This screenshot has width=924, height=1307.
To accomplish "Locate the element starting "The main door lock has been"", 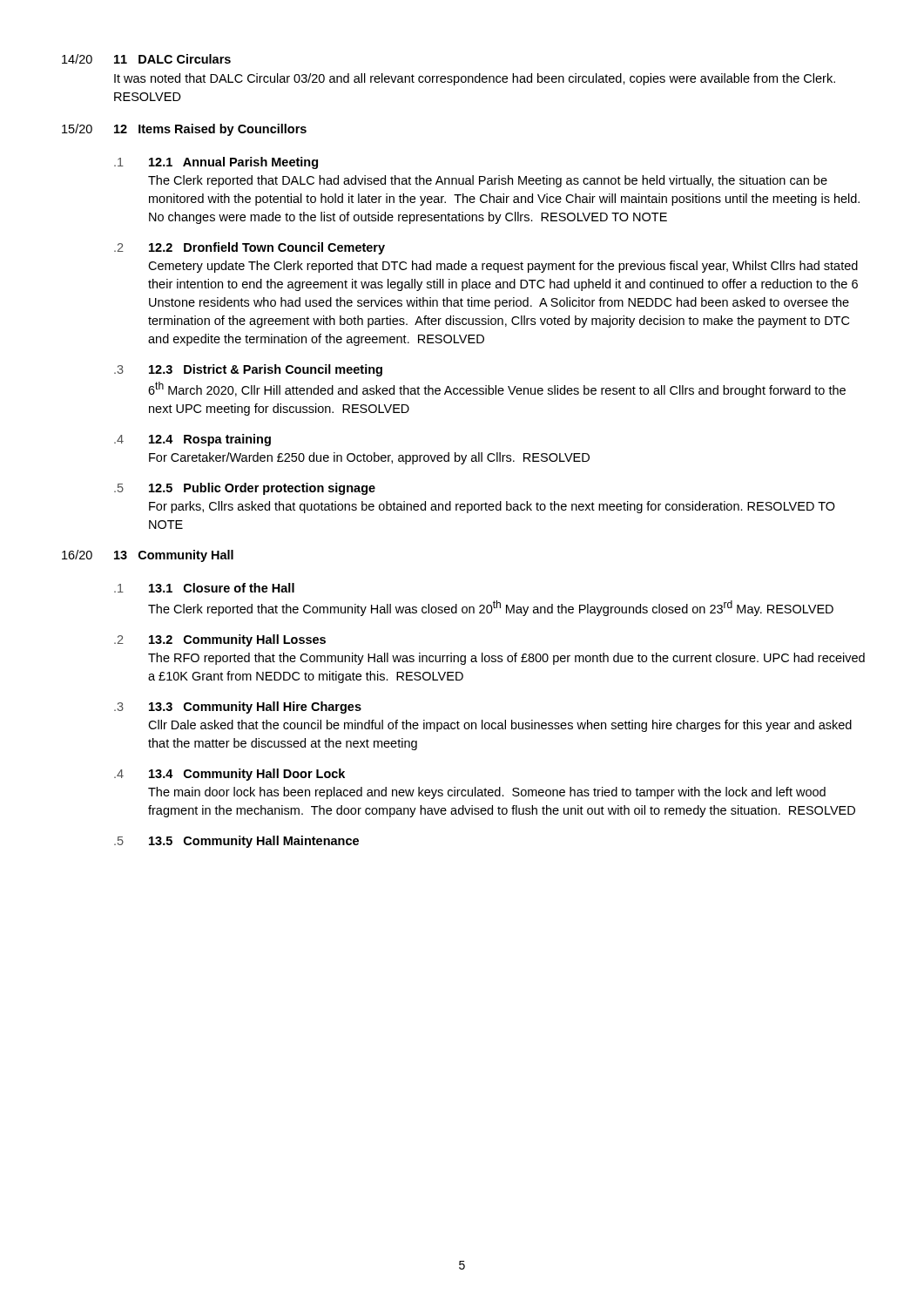I will point(510,802).
